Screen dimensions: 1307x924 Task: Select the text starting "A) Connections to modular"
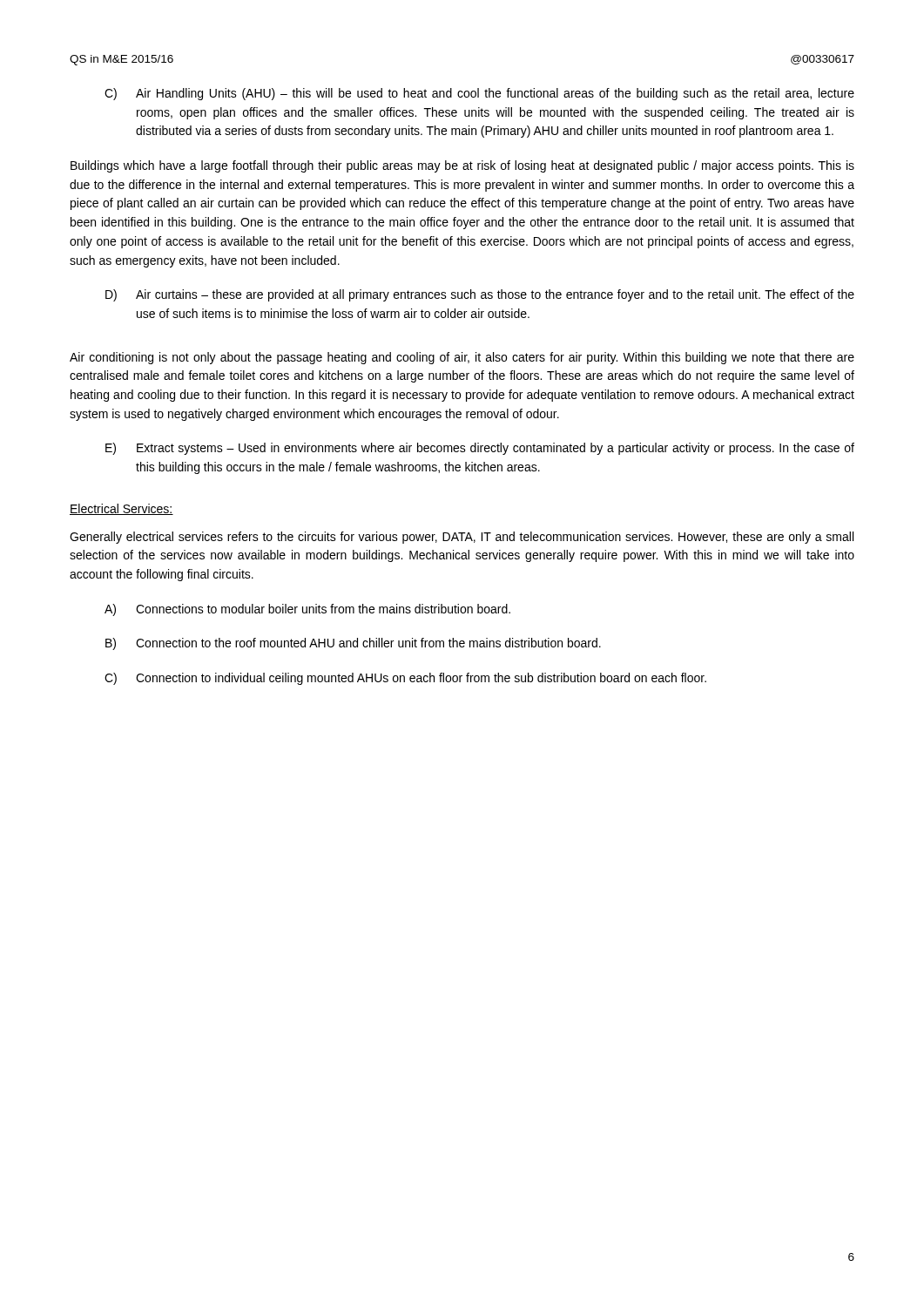(x=479, y=610)
